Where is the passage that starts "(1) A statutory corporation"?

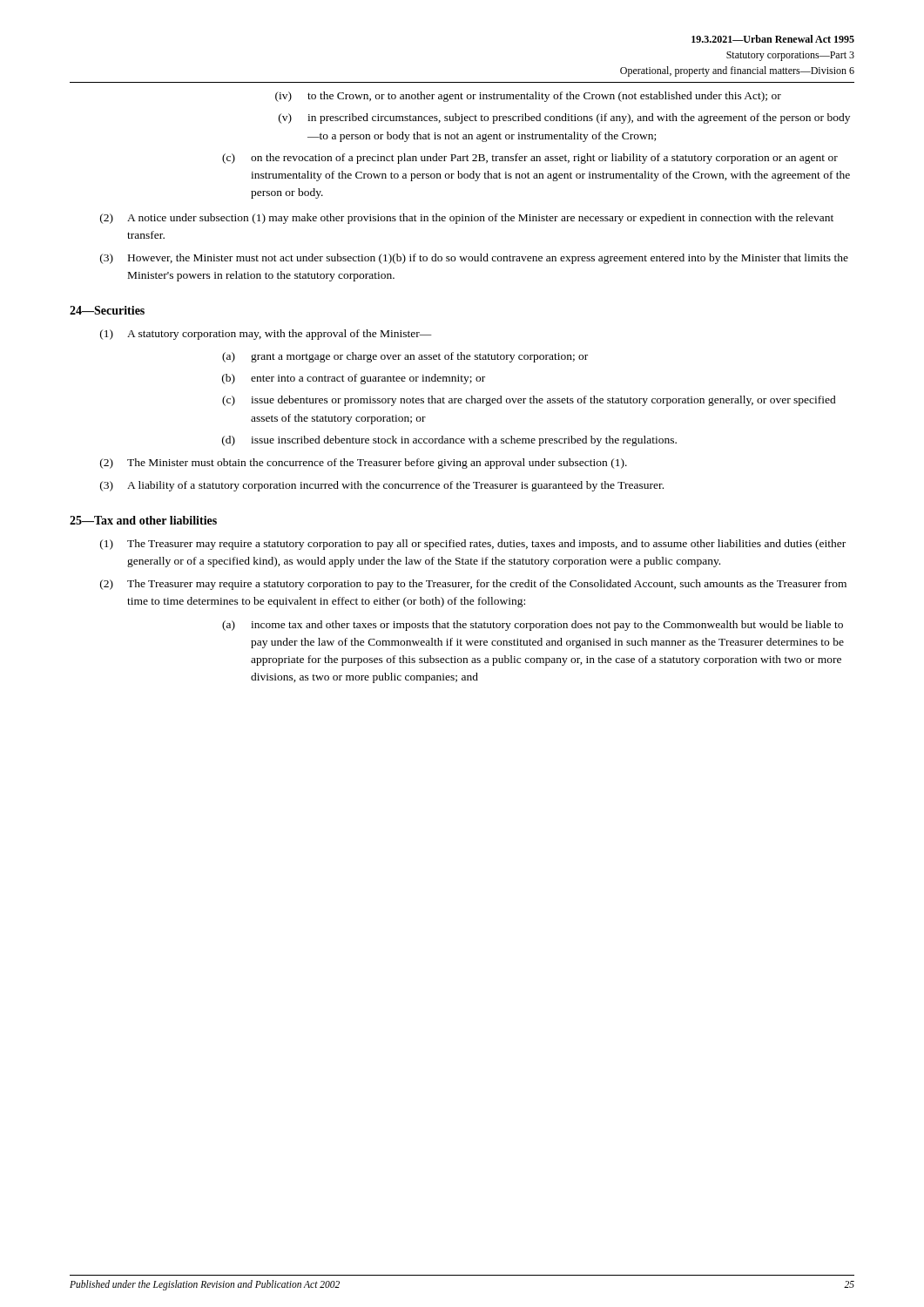tap(250, 333)
